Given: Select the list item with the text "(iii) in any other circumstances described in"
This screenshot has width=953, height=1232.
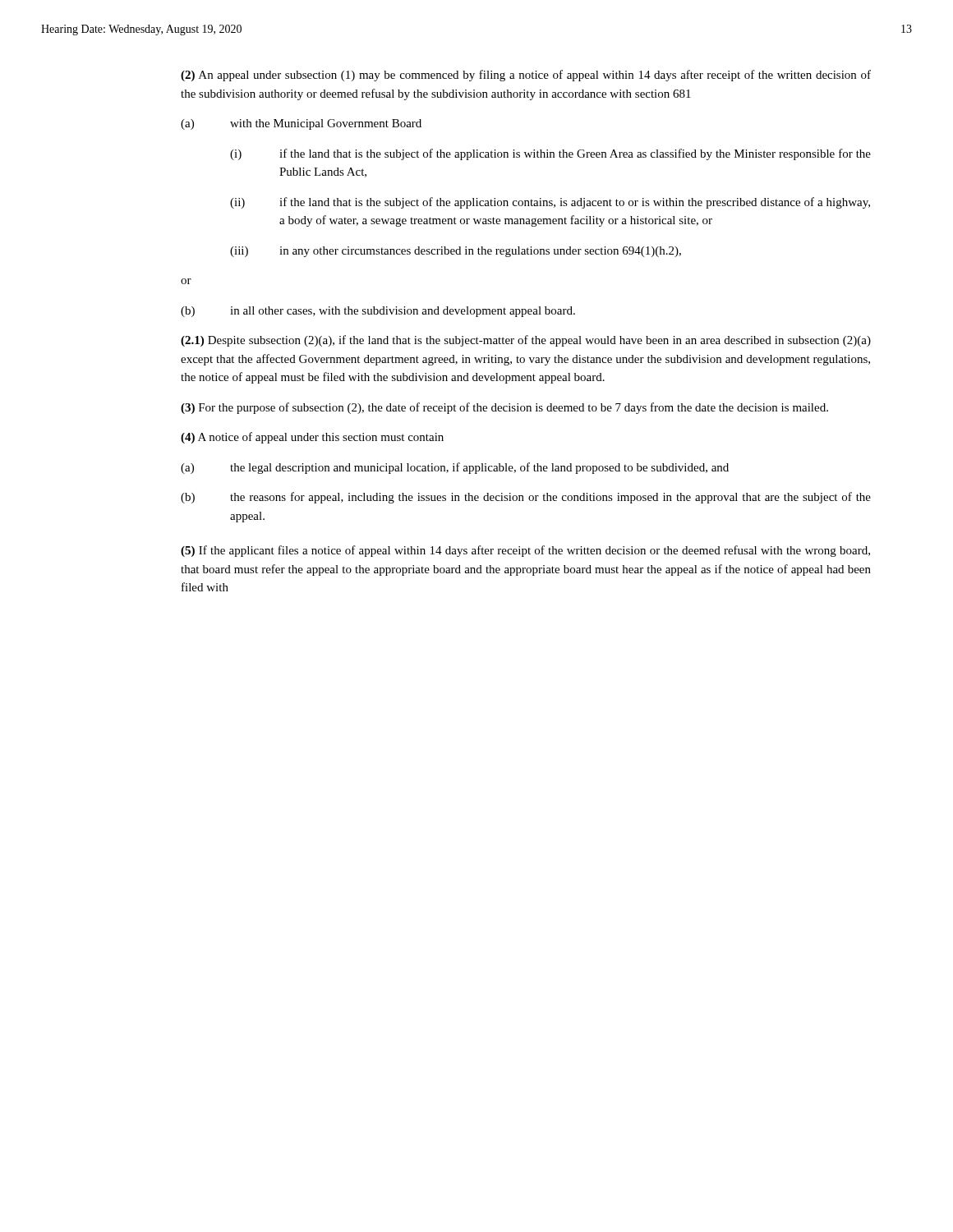Looking at the screenshot, I should (550, 250).
